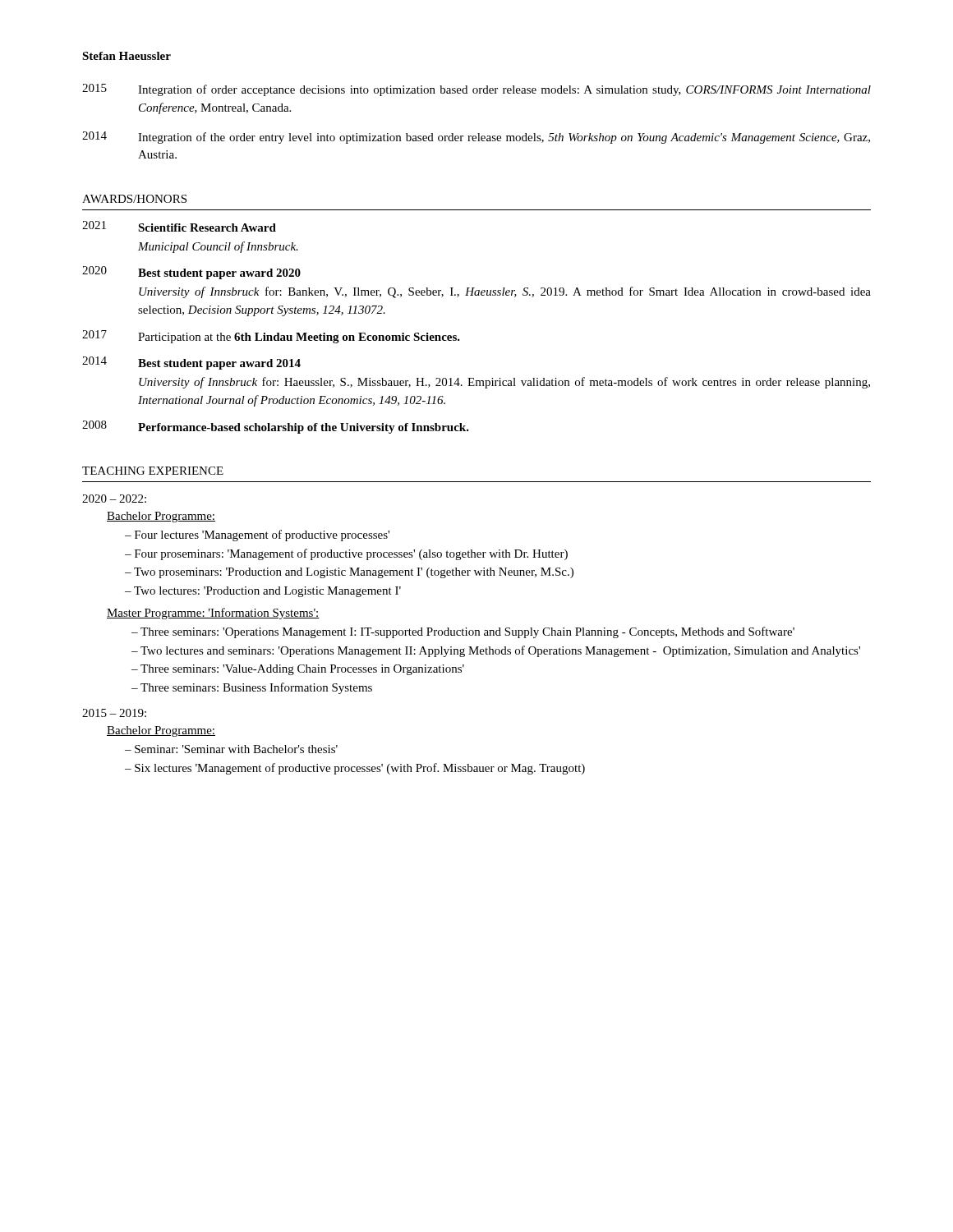953x1232 pixels.
Task: Point to the passage starting "Two lectures and seminars: 'Operations Management II: Applying"
Action: coord(501,650)
